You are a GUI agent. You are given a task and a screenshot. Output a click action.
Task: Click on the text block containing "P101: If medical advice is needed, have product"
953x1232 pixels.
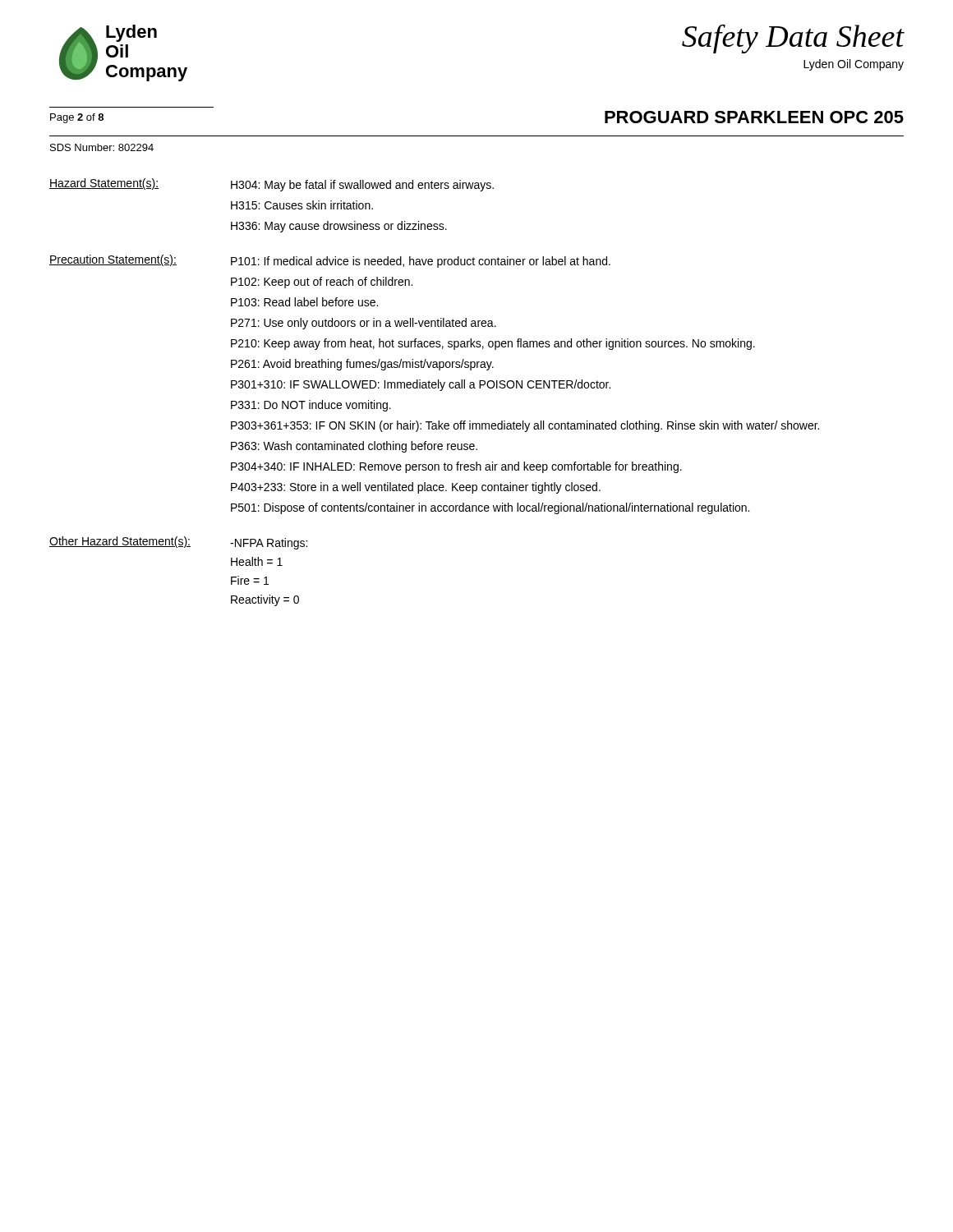[567, 385]
